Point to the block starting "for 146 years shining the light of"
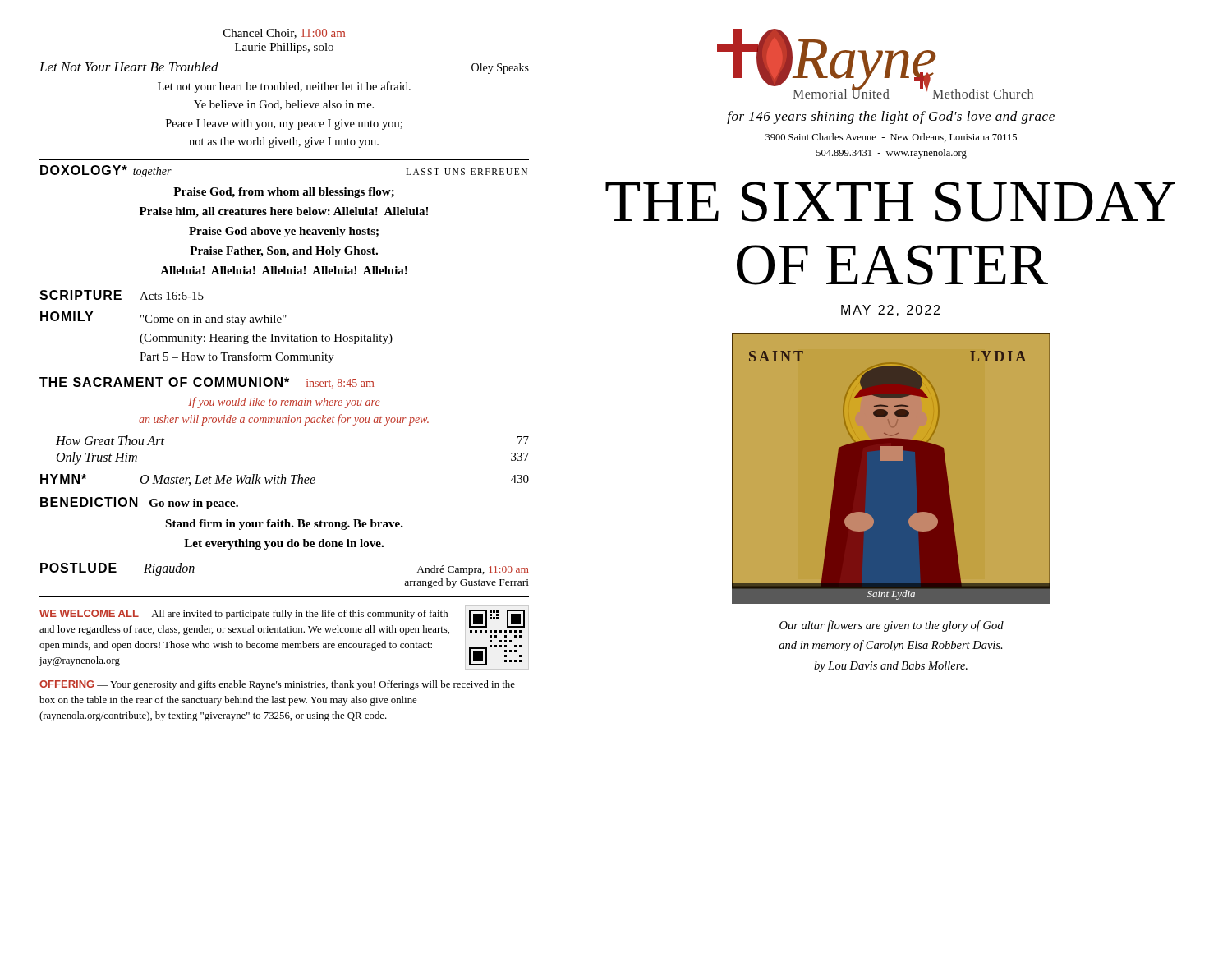Viewport: 1232px width, 953px height. click(891, 116)
